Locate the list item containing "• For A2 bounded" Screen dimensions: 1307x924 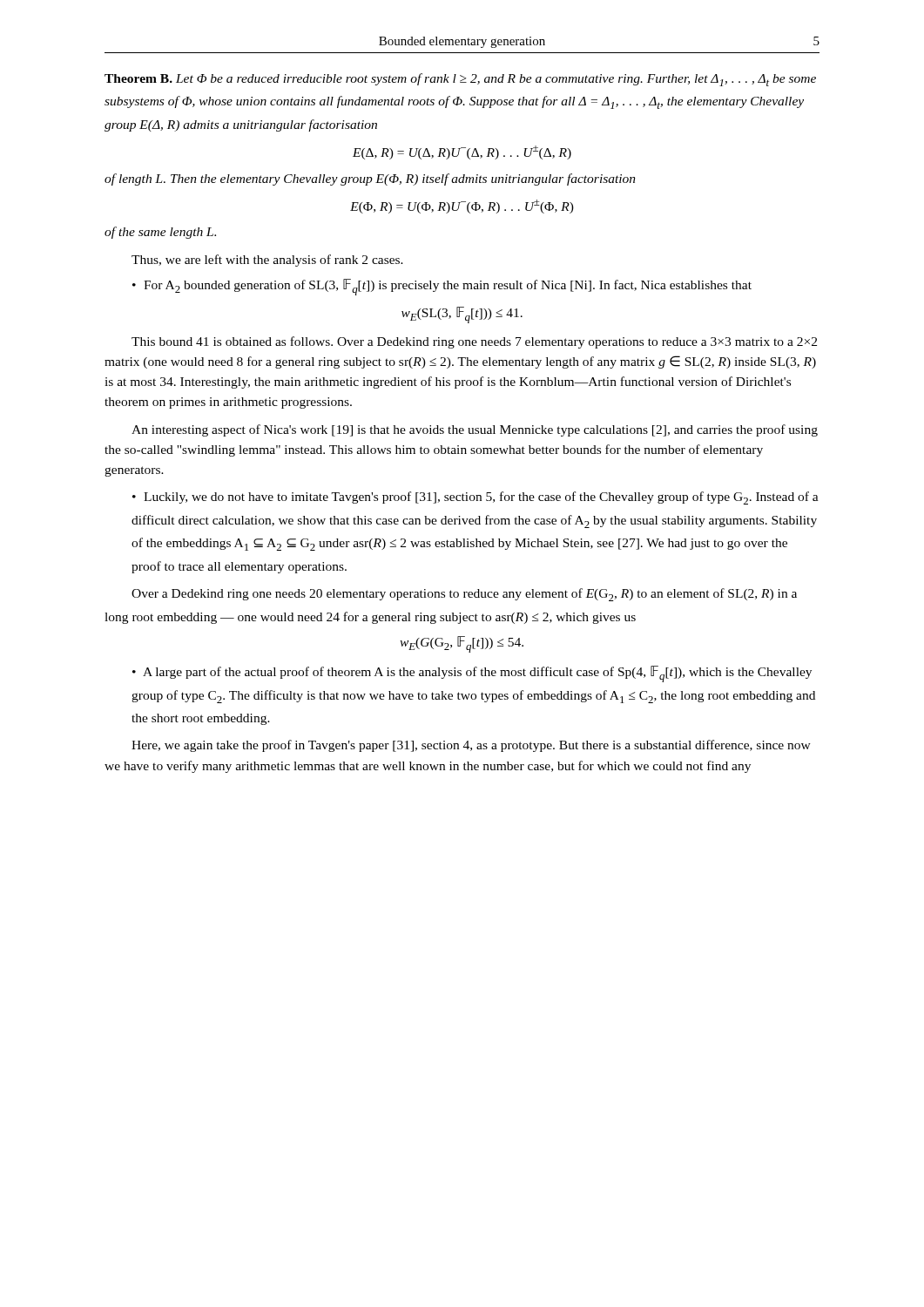[441, 286]
